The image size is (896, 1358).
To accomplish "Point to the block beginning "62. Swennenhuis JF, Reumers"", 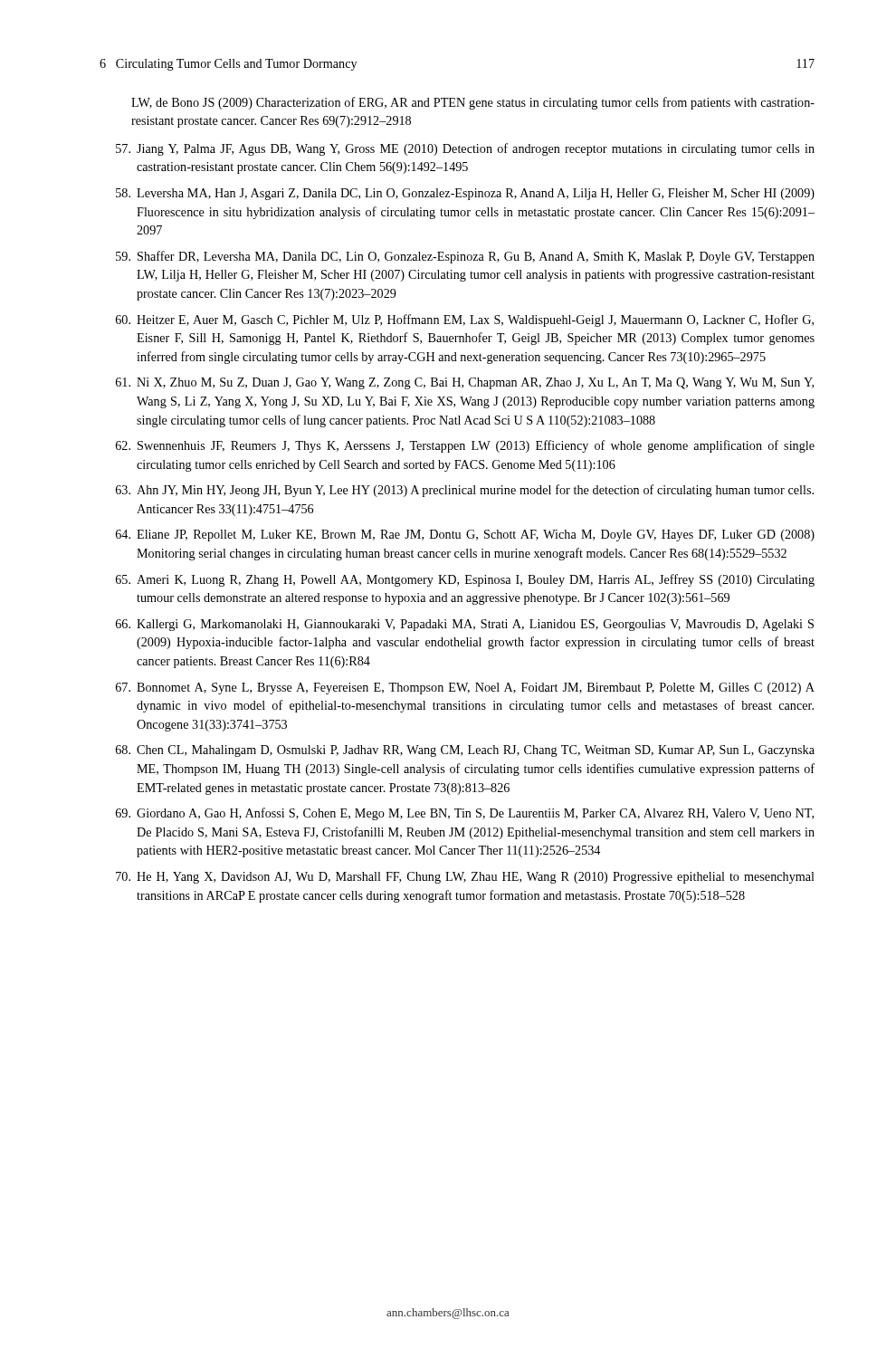I will tap(457, 455).
